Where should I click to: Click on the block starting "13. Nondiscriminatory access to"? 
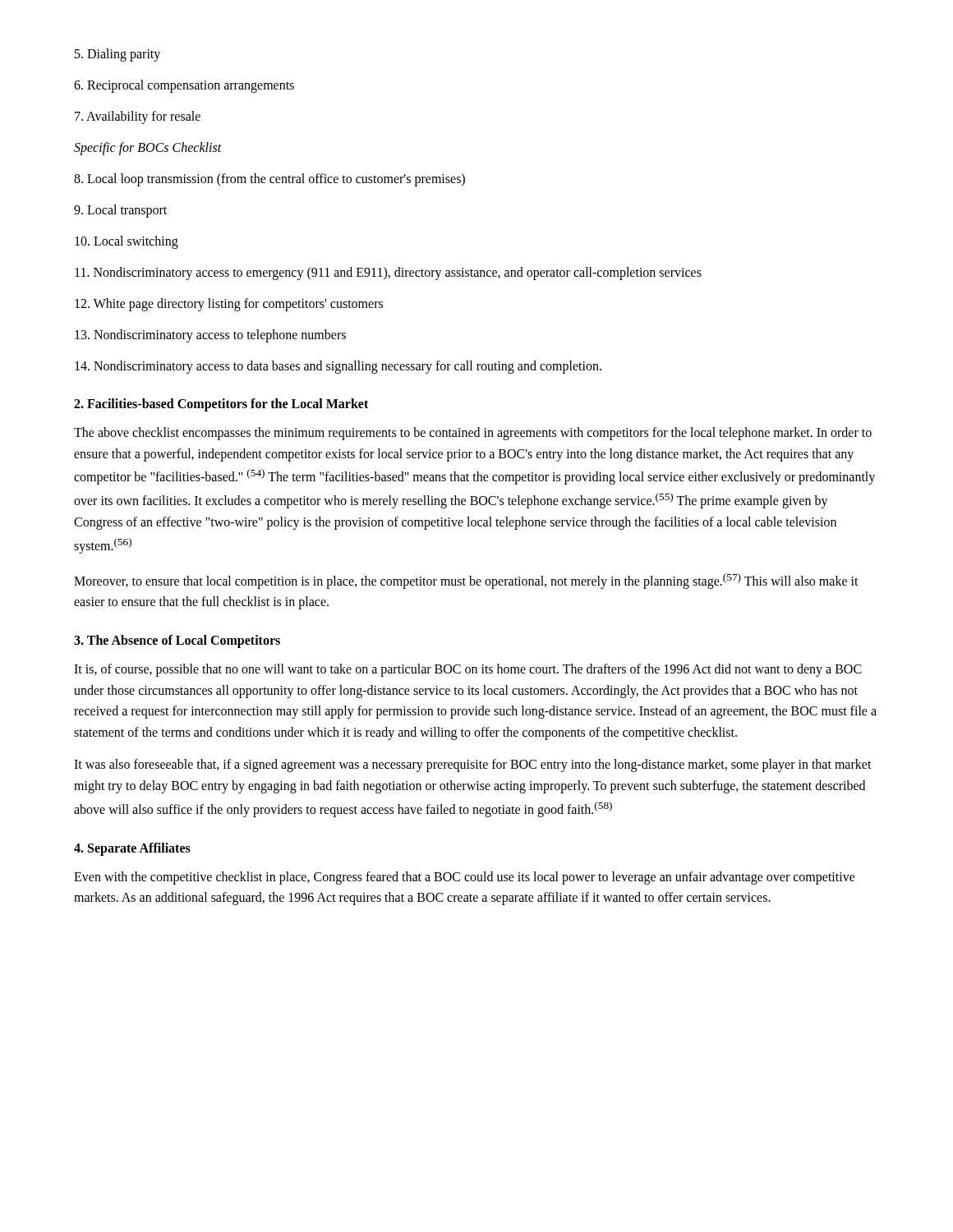(x=210, y=335)
